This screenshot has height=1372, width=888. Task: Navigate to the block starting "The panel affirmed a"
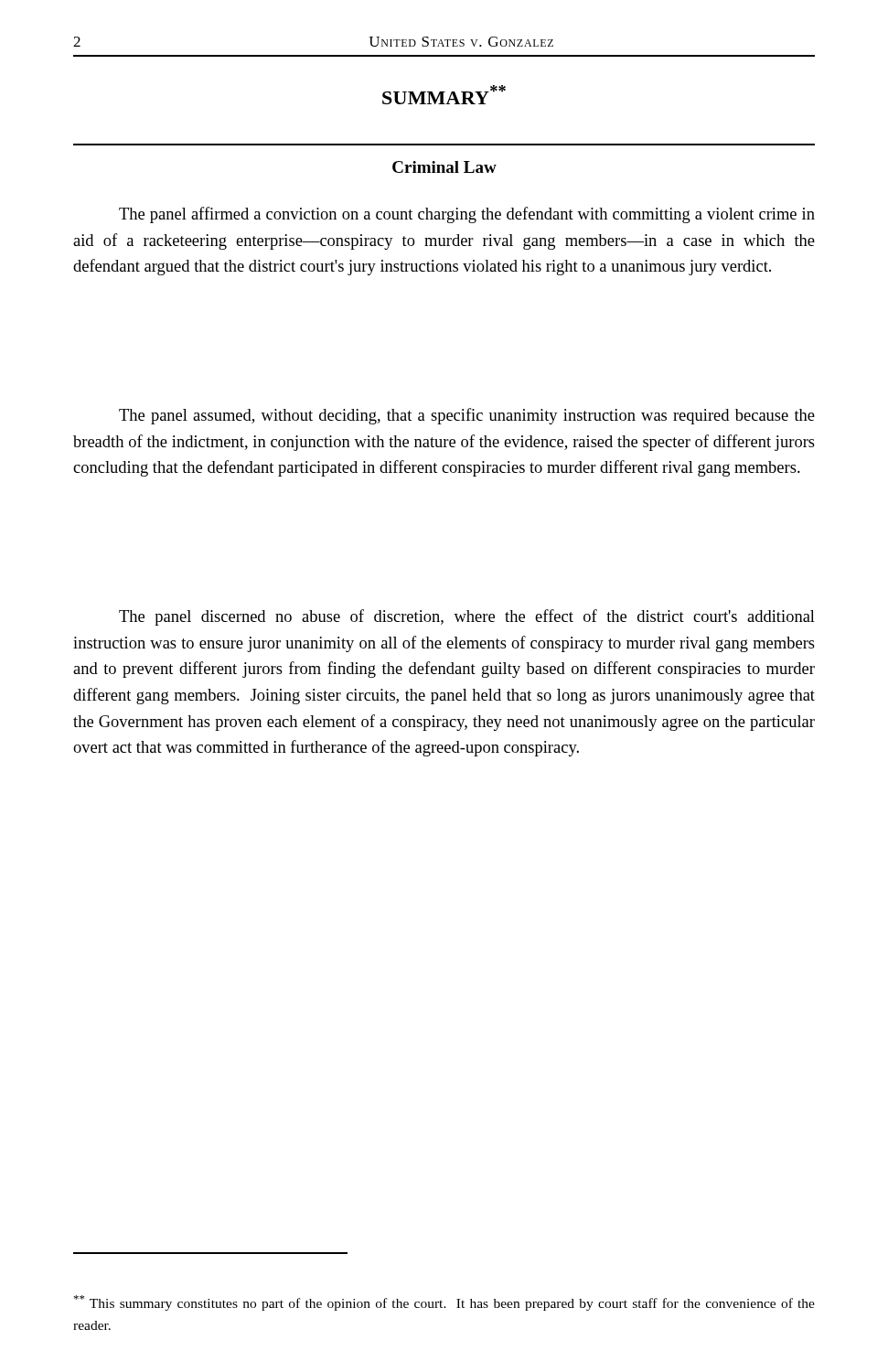tap(444, 240)
